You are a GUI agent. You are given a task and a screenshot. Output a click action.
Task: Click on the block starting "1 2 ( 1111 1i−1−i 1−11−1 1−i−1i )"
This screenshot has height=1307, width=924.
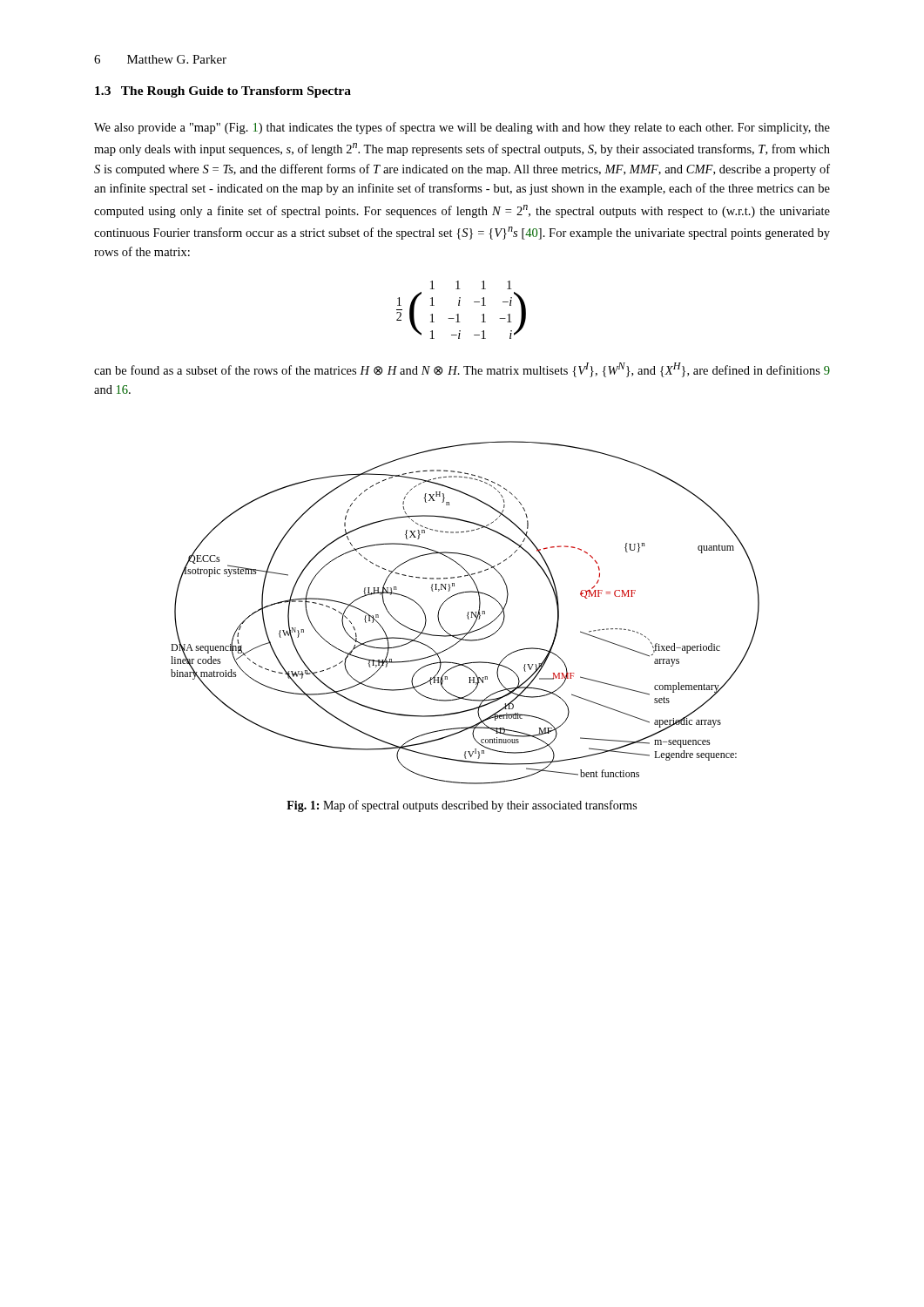(x=462, y=310)
